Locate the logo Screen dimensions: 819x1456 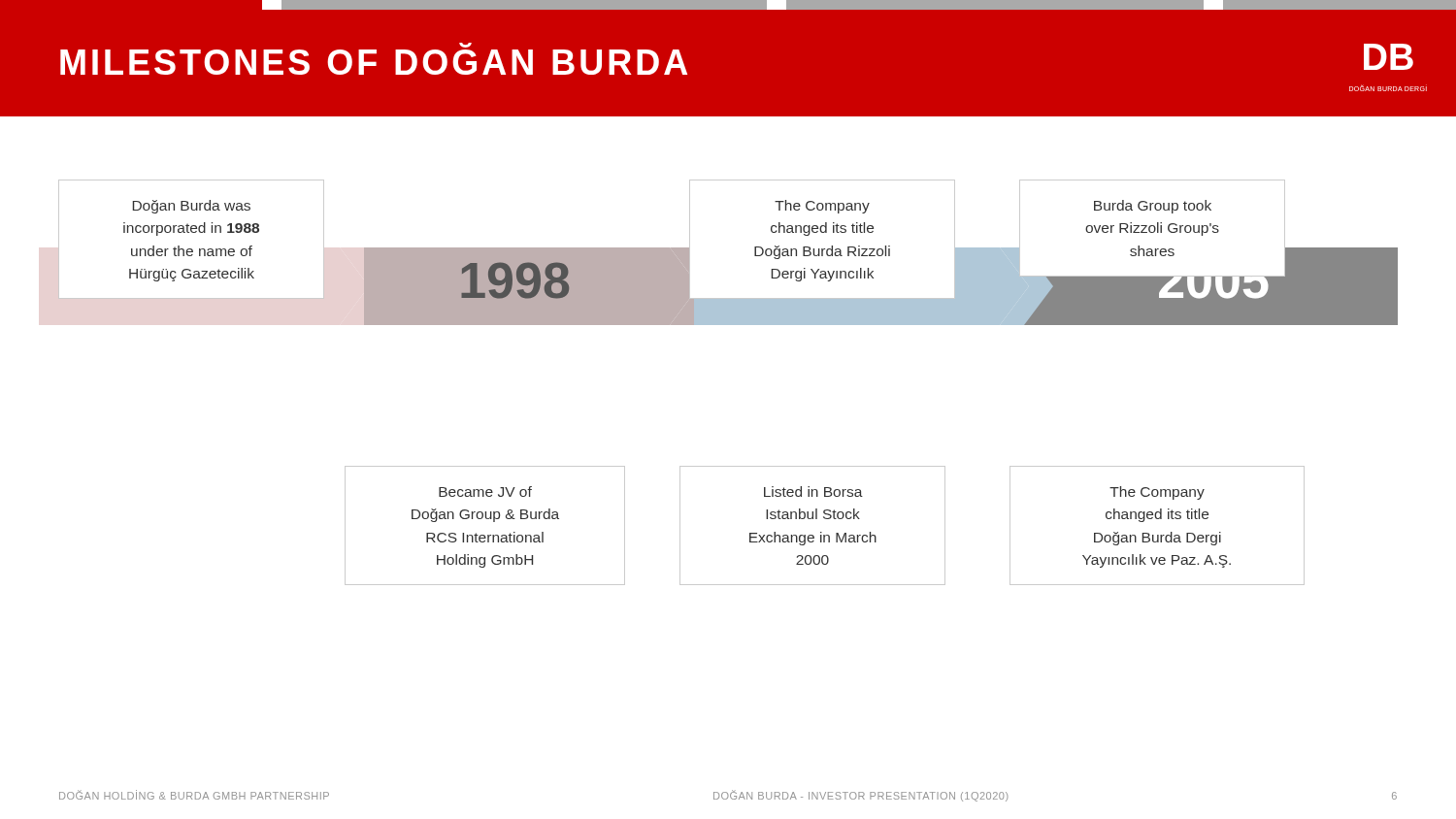tap(1388, 58)
